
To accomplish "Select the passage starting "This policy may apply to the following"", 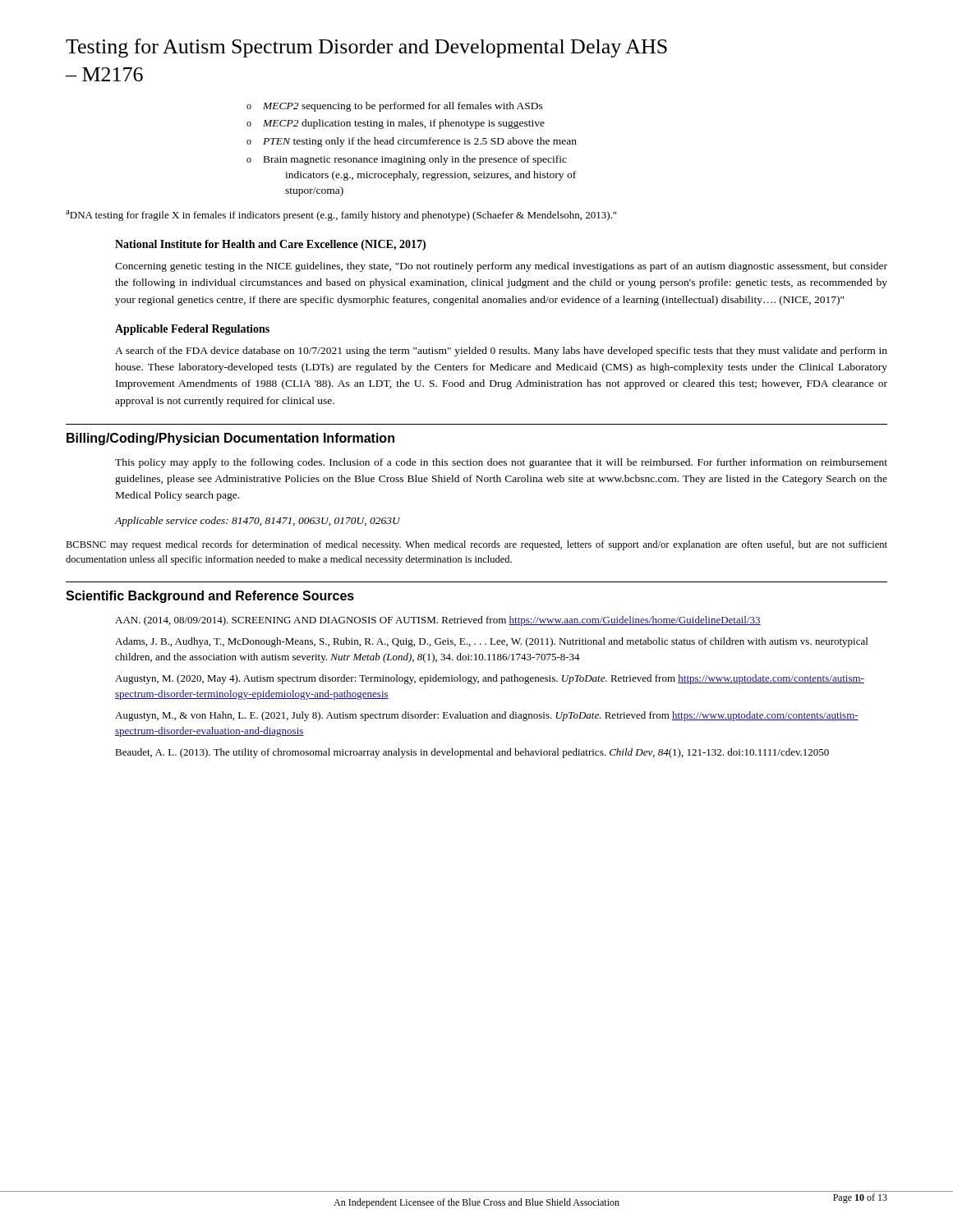I will pos(501,479).
